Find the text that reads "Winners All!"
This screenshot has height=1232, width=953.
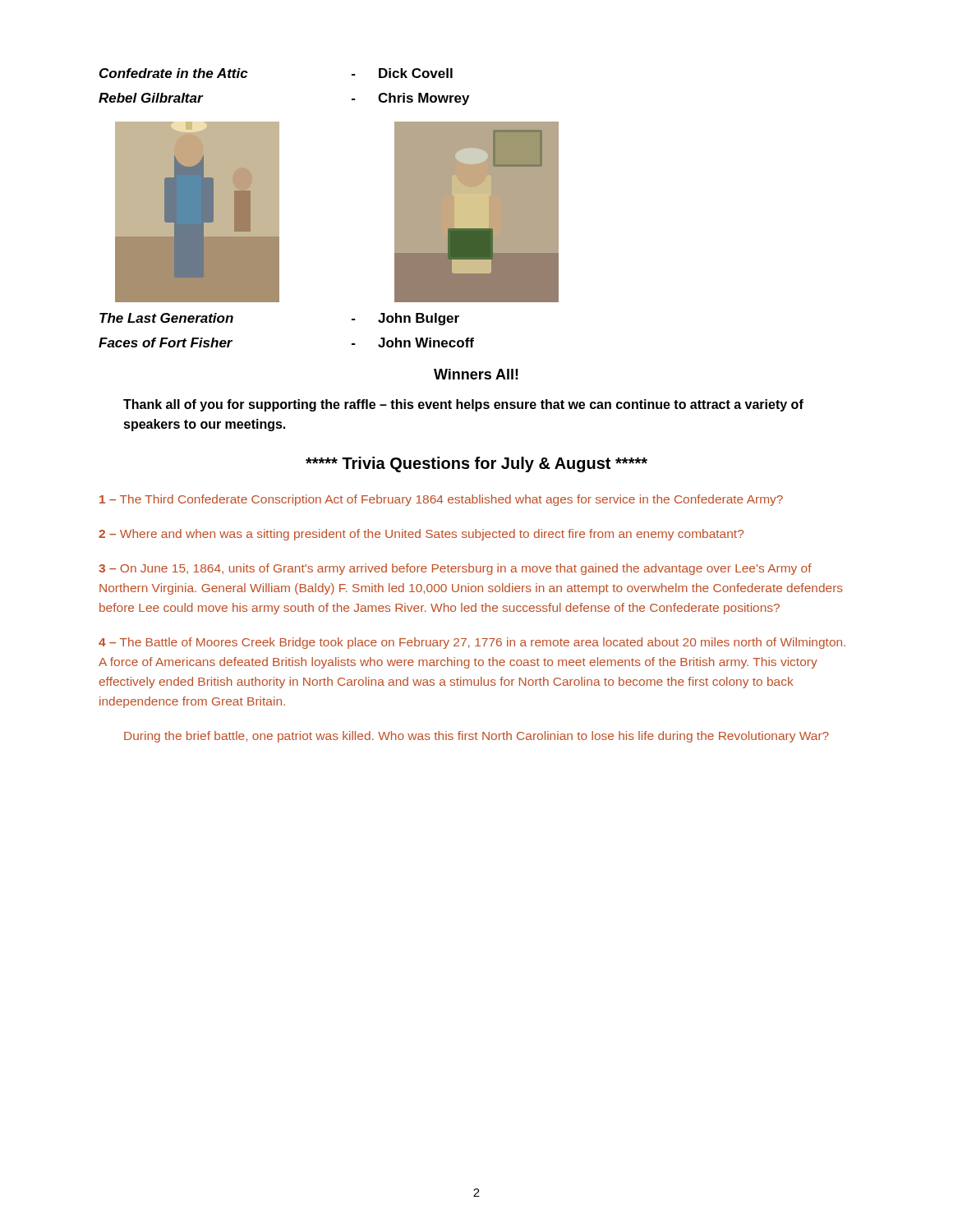tap(476, 375)
